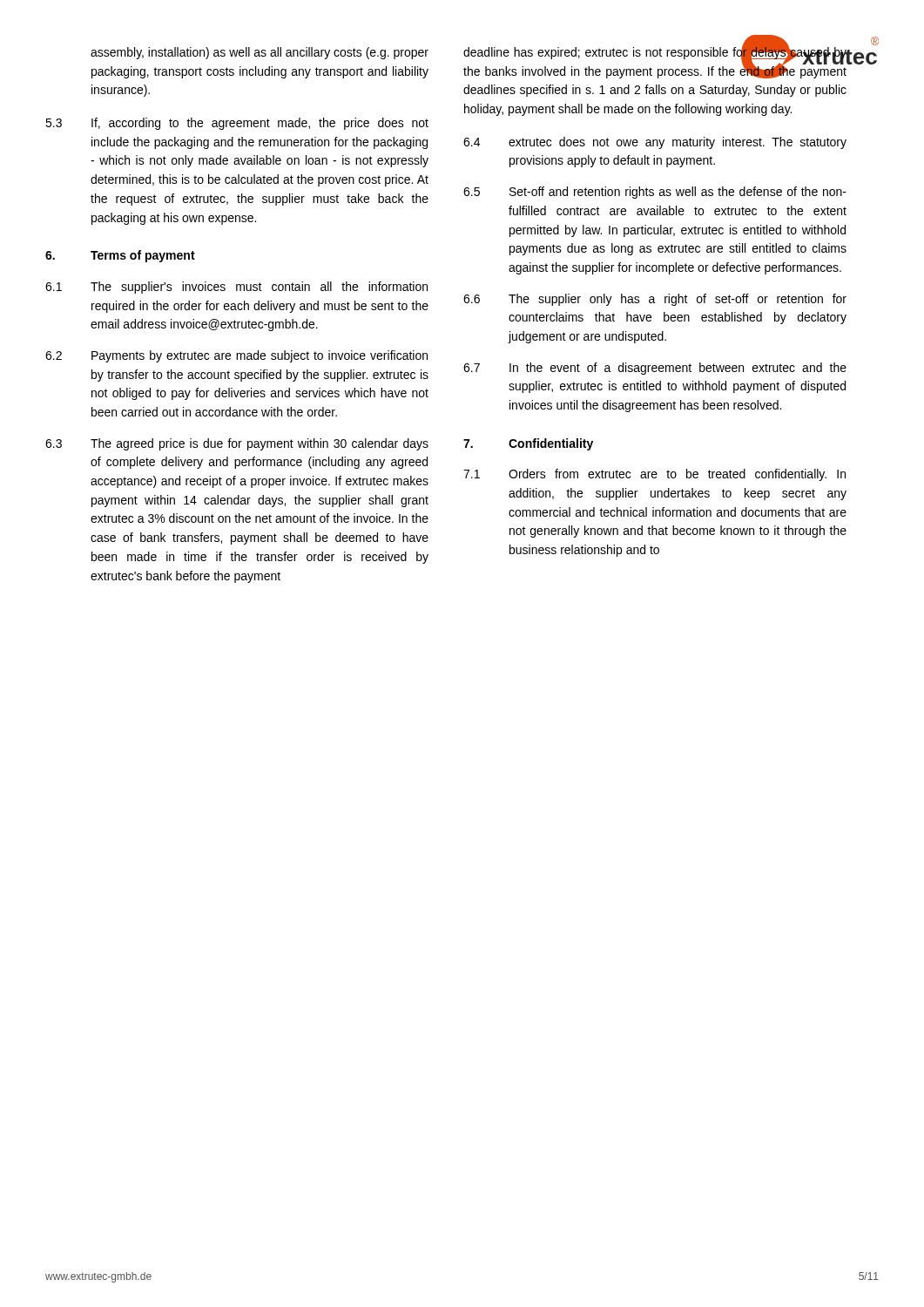Locate the region starting "7. Confidentiality"
Image resolution: width=924 pixels, height=1307 pixels.
pos(528,444)
